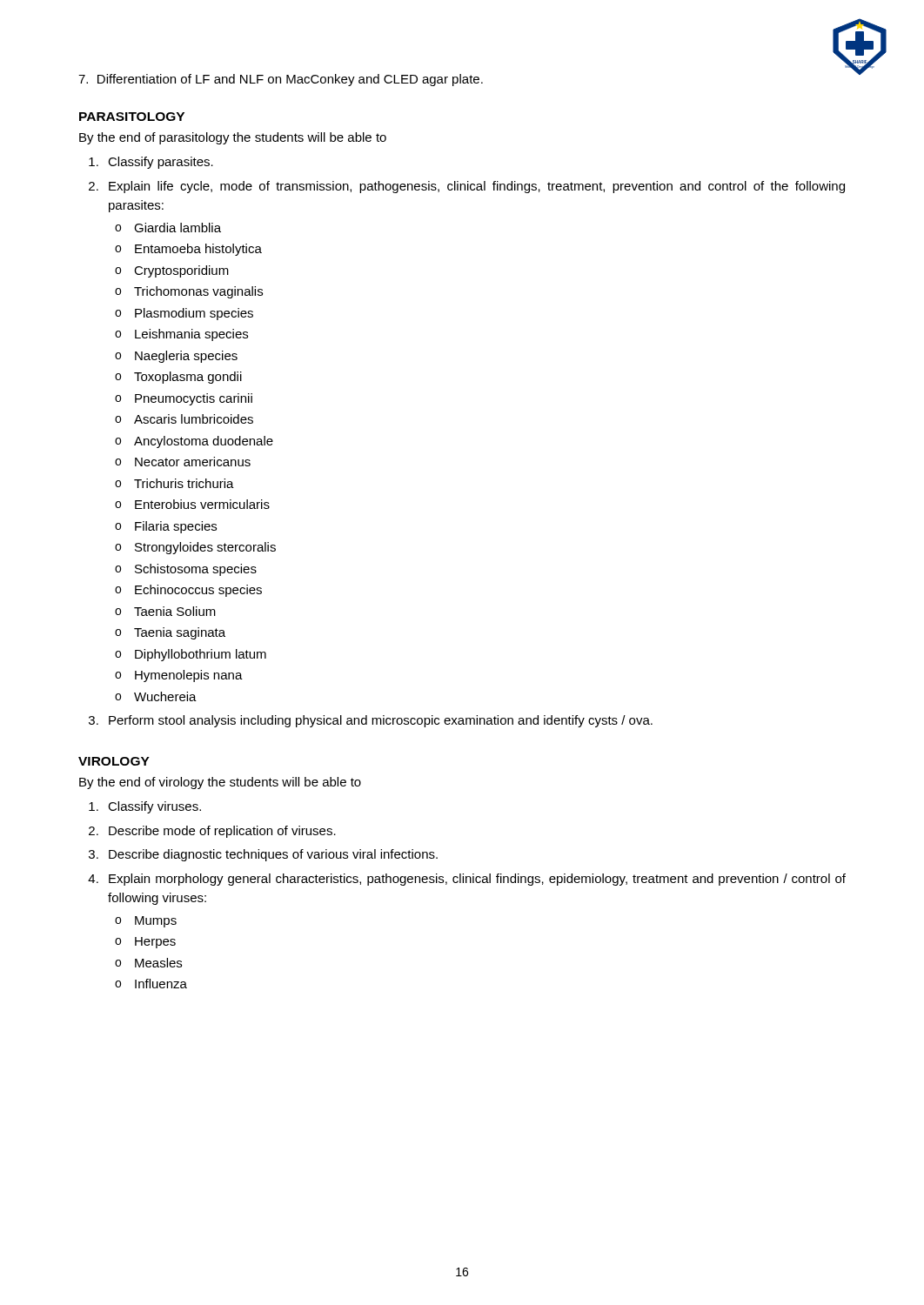Navigate to the passage starting "Necator americanus"
The height and width of the screenshot is (1305, 924).
[192, 462]
